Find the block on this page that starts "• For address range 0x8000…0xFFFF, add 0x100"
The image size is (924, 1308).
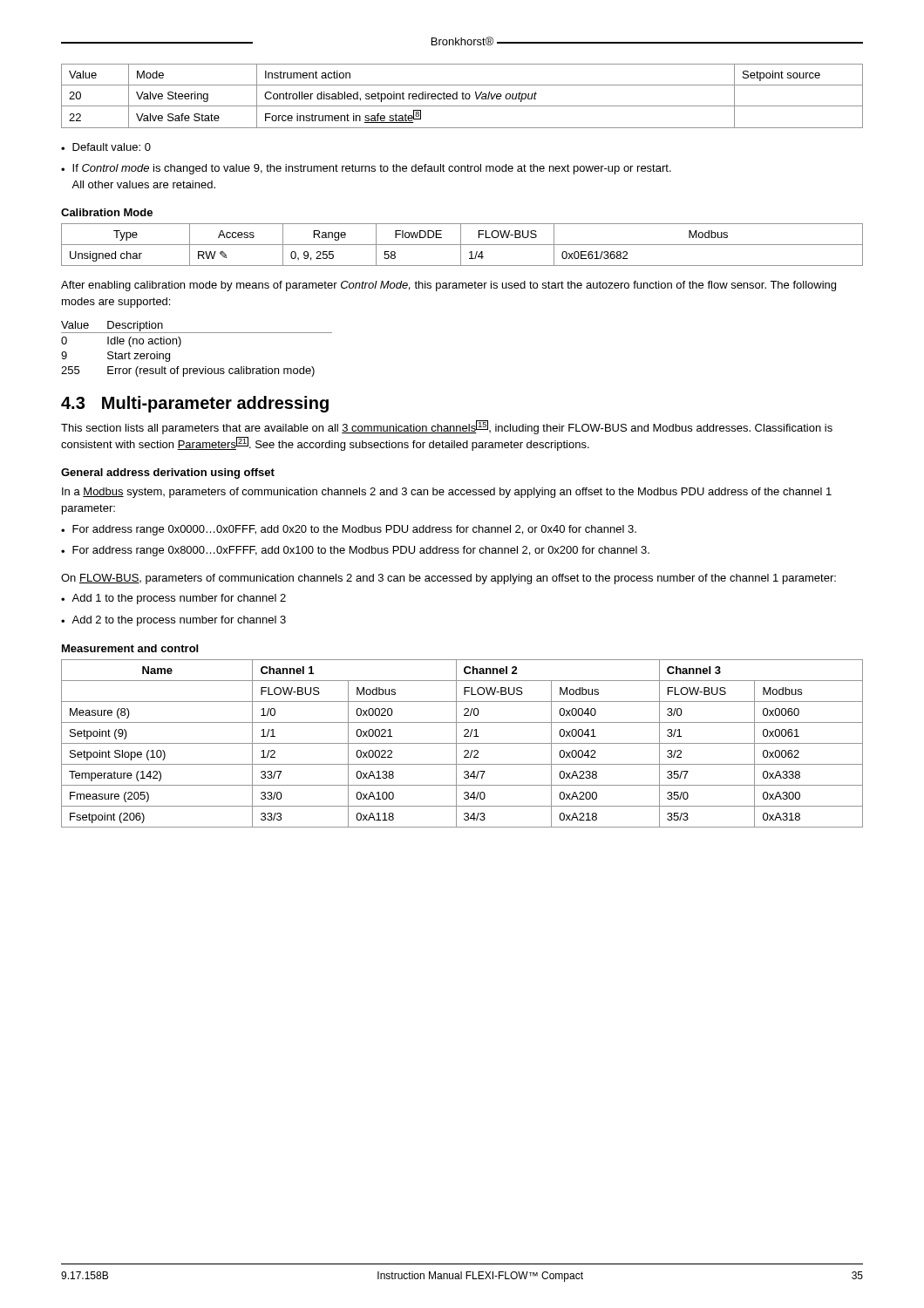(356, 551)
